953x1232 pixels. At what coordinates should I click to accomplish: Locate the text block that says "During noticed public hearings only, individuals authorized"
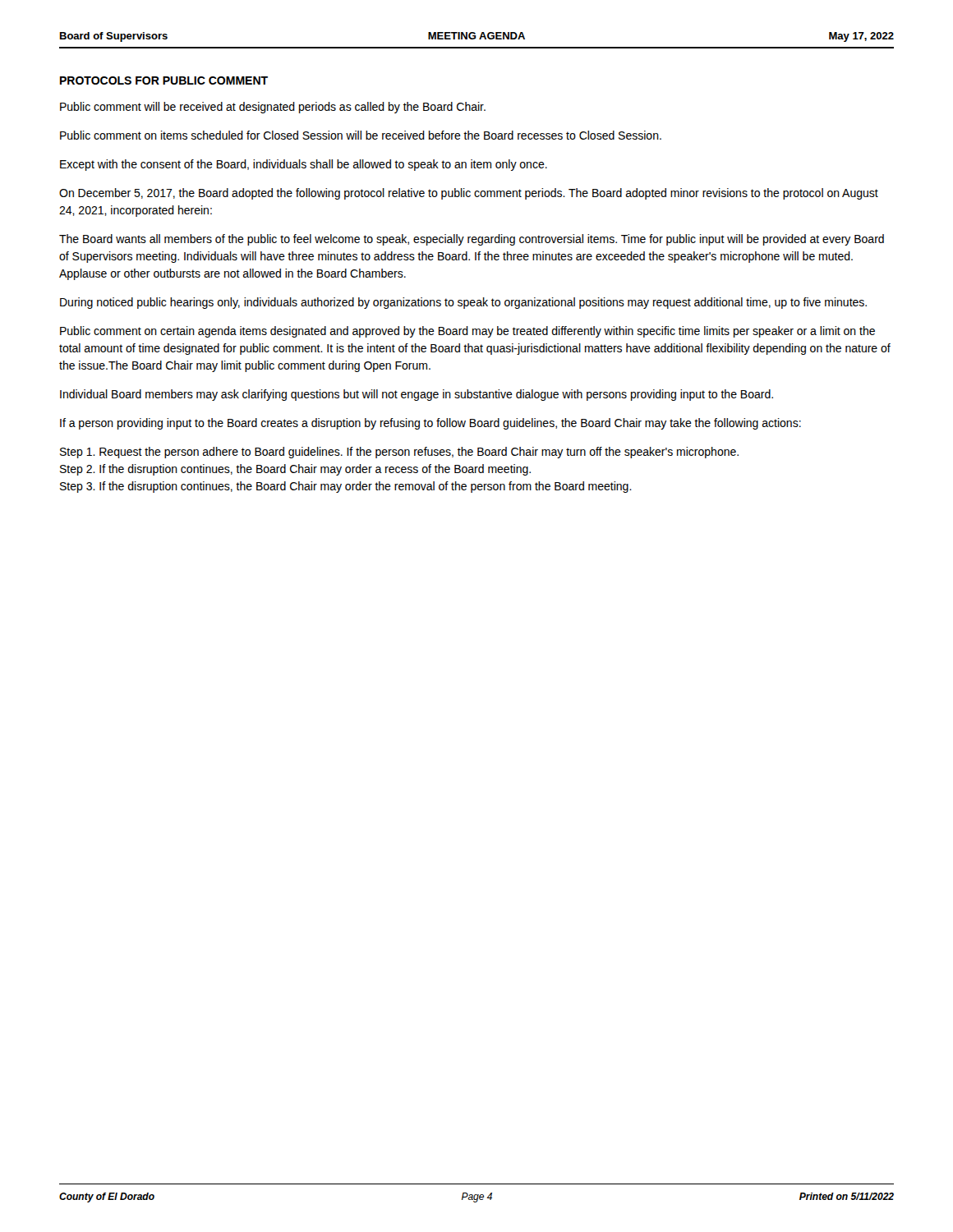click(463, 302)
